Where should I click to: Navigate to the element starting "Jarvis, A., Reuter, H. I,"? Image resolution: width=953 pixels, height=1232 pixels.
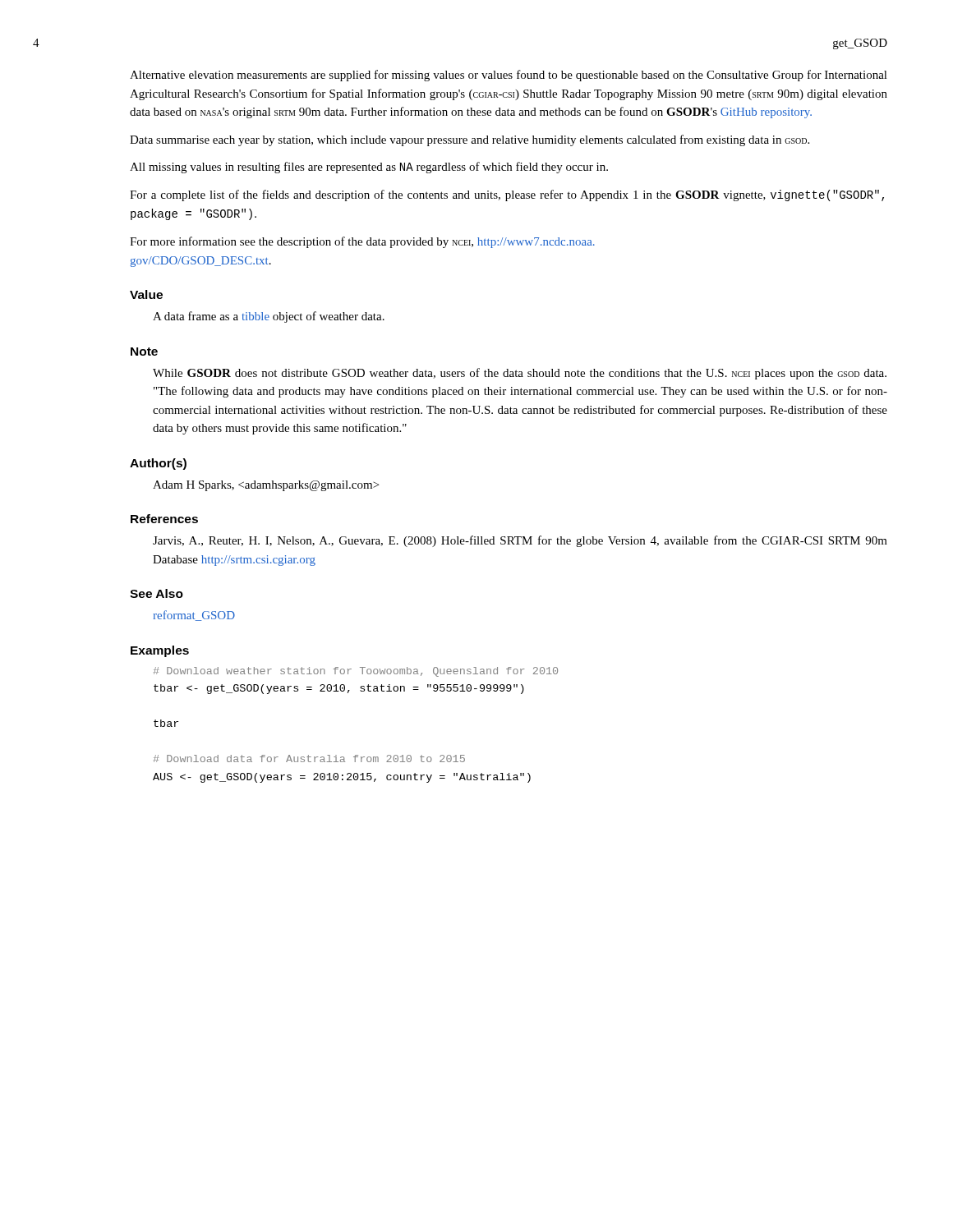[x=520, y=550]
